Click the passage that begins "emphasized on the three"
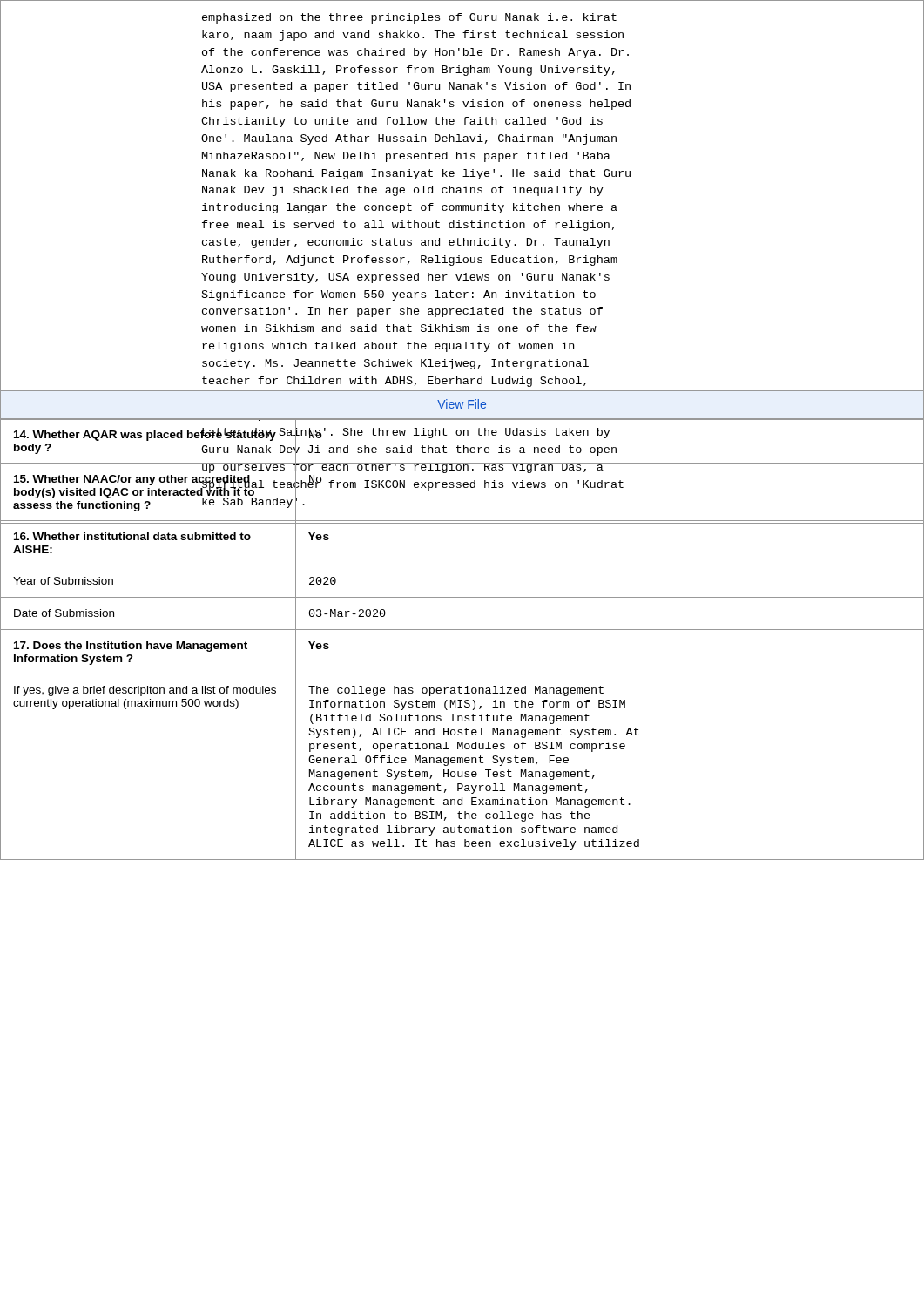The height and width of the screenshot is (1307, 924). pyautogui.click(x=558, y=262)
